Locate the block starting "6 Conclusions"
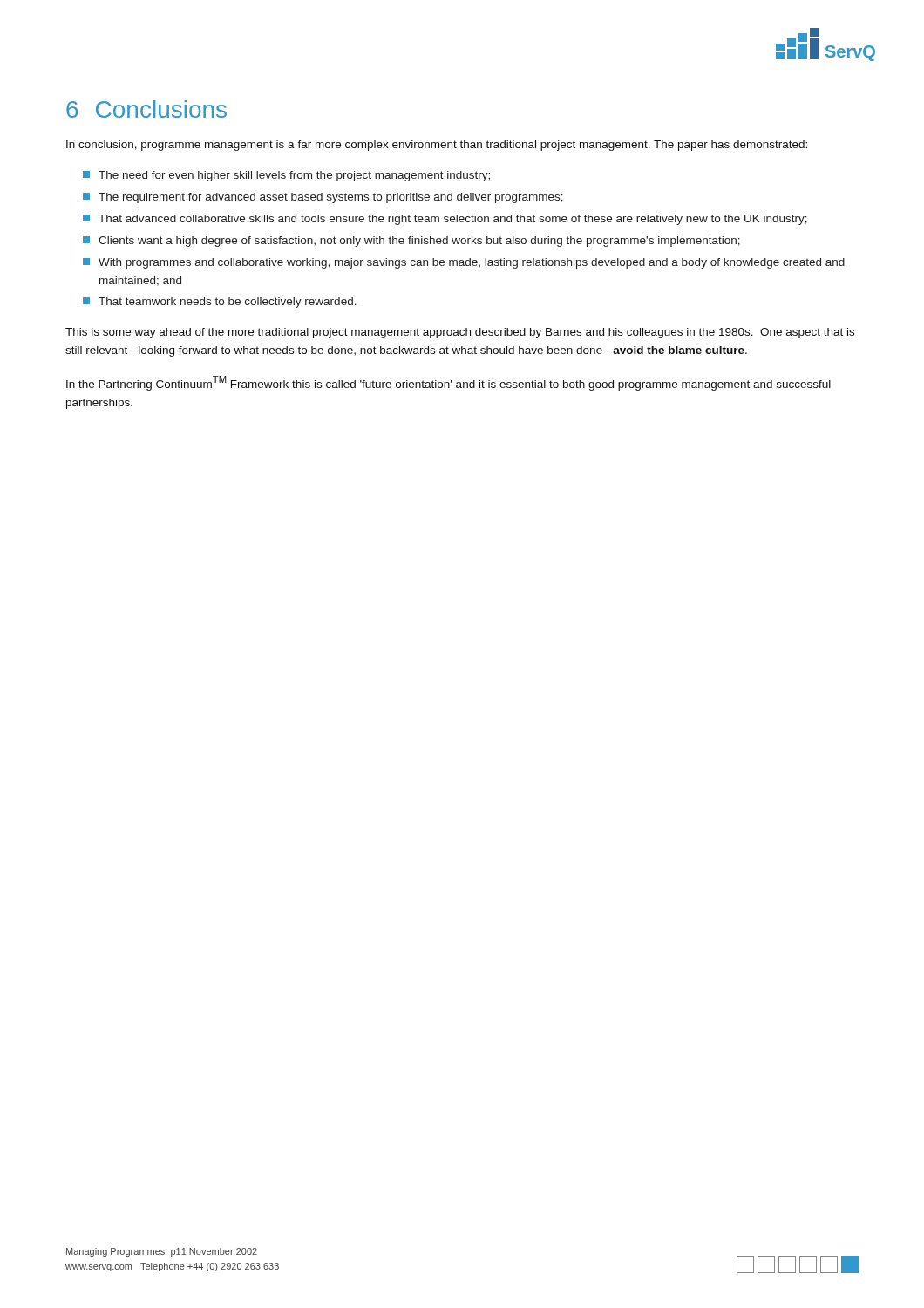924x1308 pixels. pos(147,110)
